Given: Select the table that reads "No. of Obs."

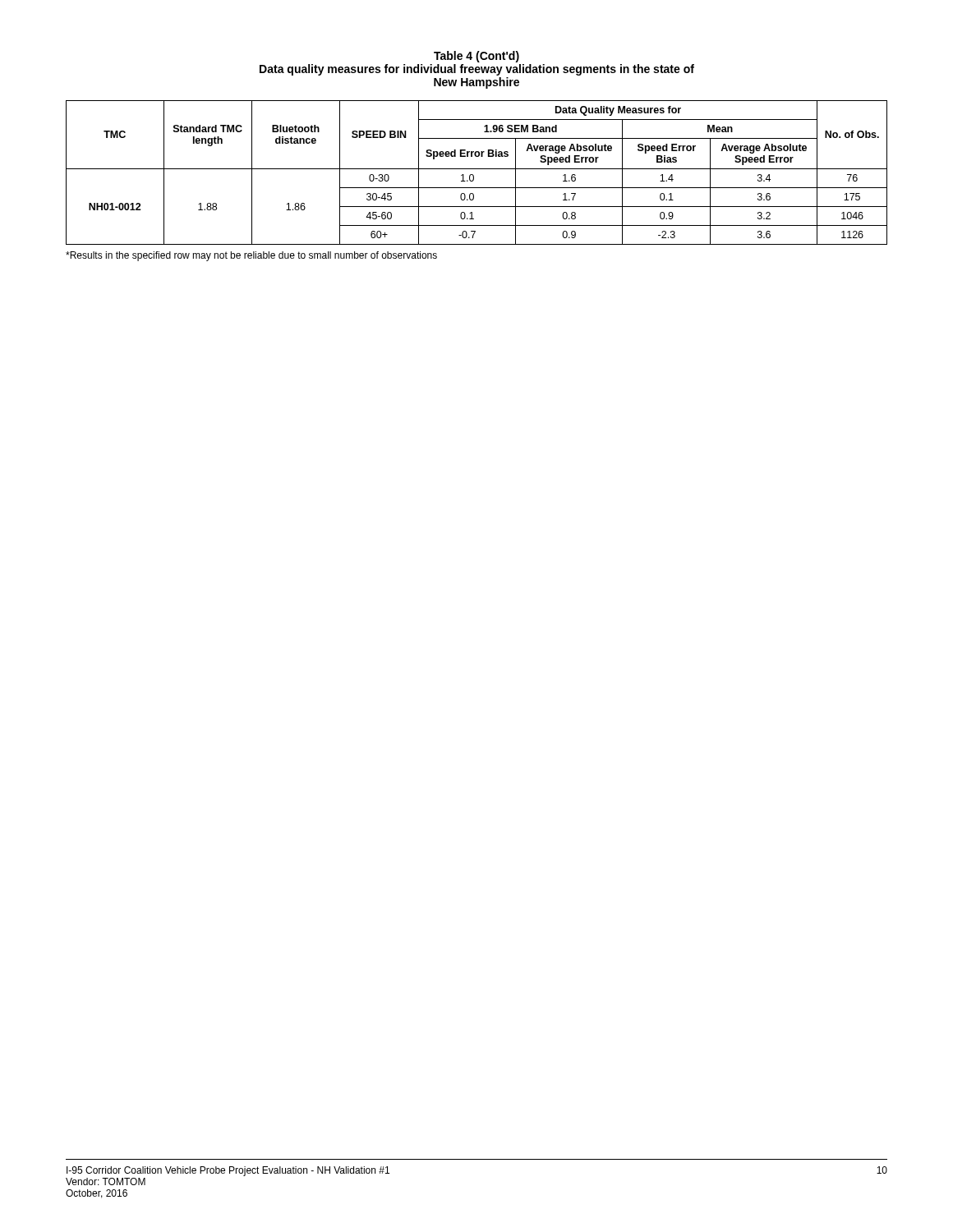Looking at the screenshot, I should click(x=476, y=172).
